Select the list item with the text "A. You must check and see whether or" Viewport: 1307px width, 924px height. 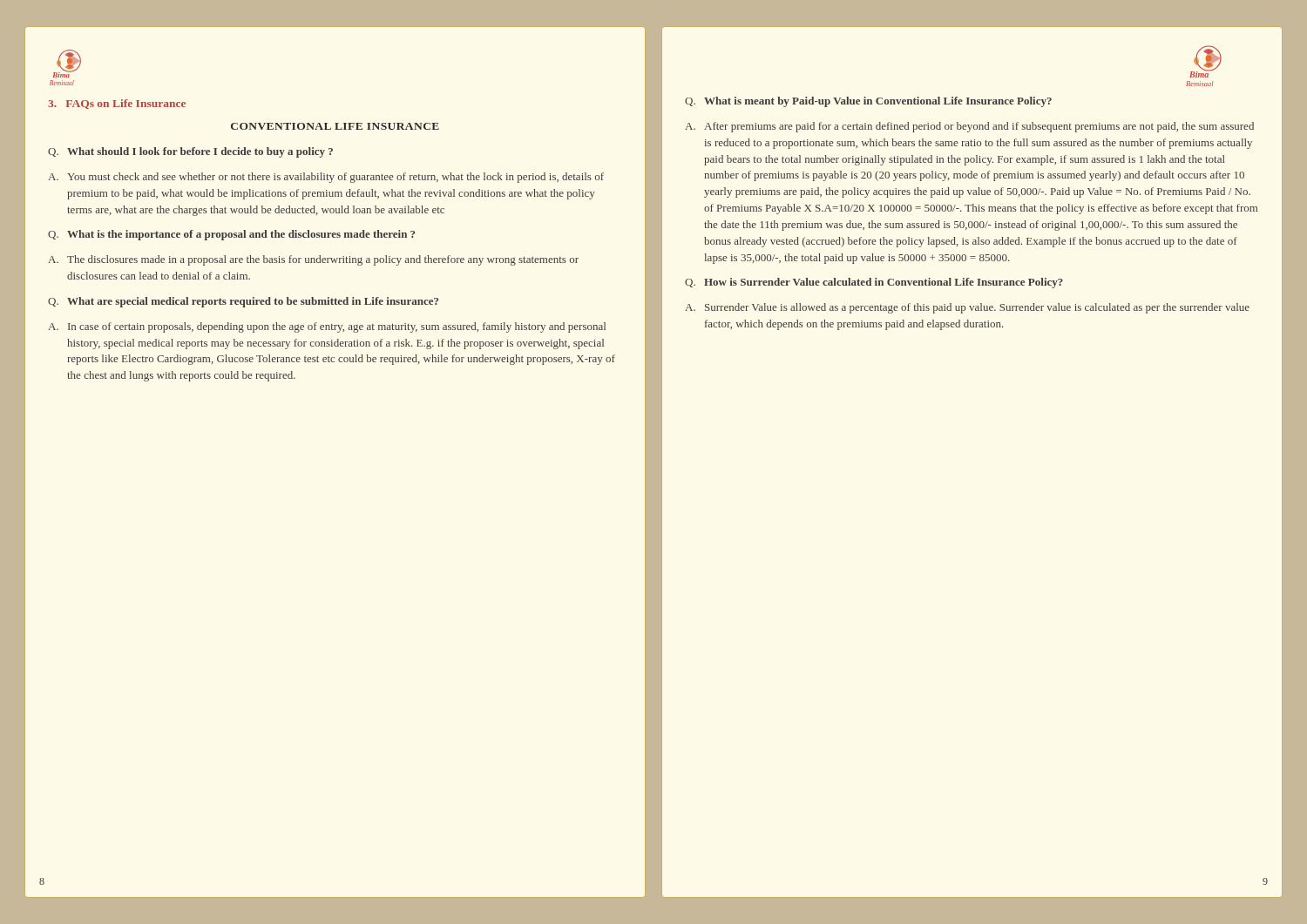pyautogui.click(x=335, y=193)
